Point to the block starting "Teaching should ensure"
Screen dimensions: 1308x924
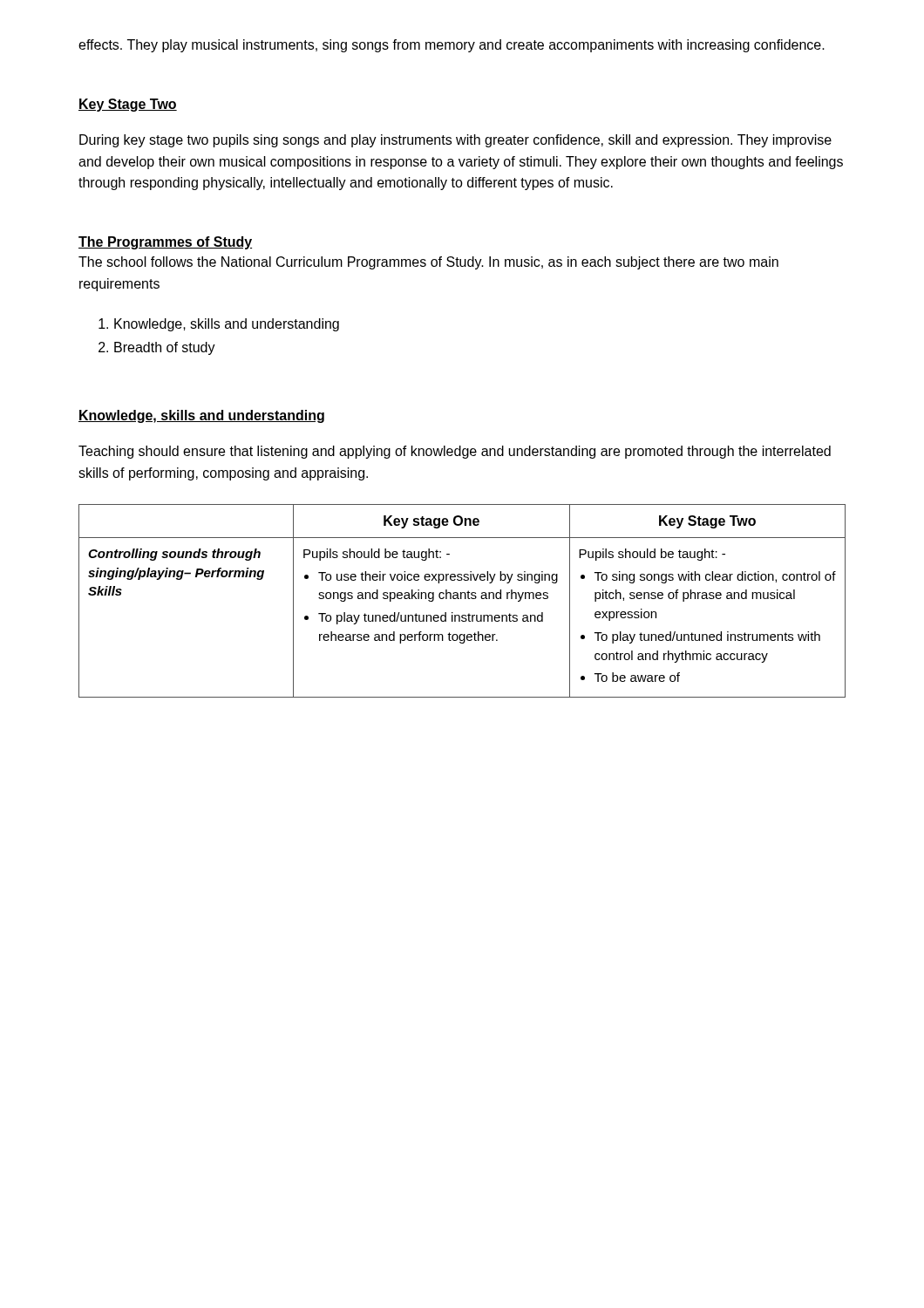455,462
